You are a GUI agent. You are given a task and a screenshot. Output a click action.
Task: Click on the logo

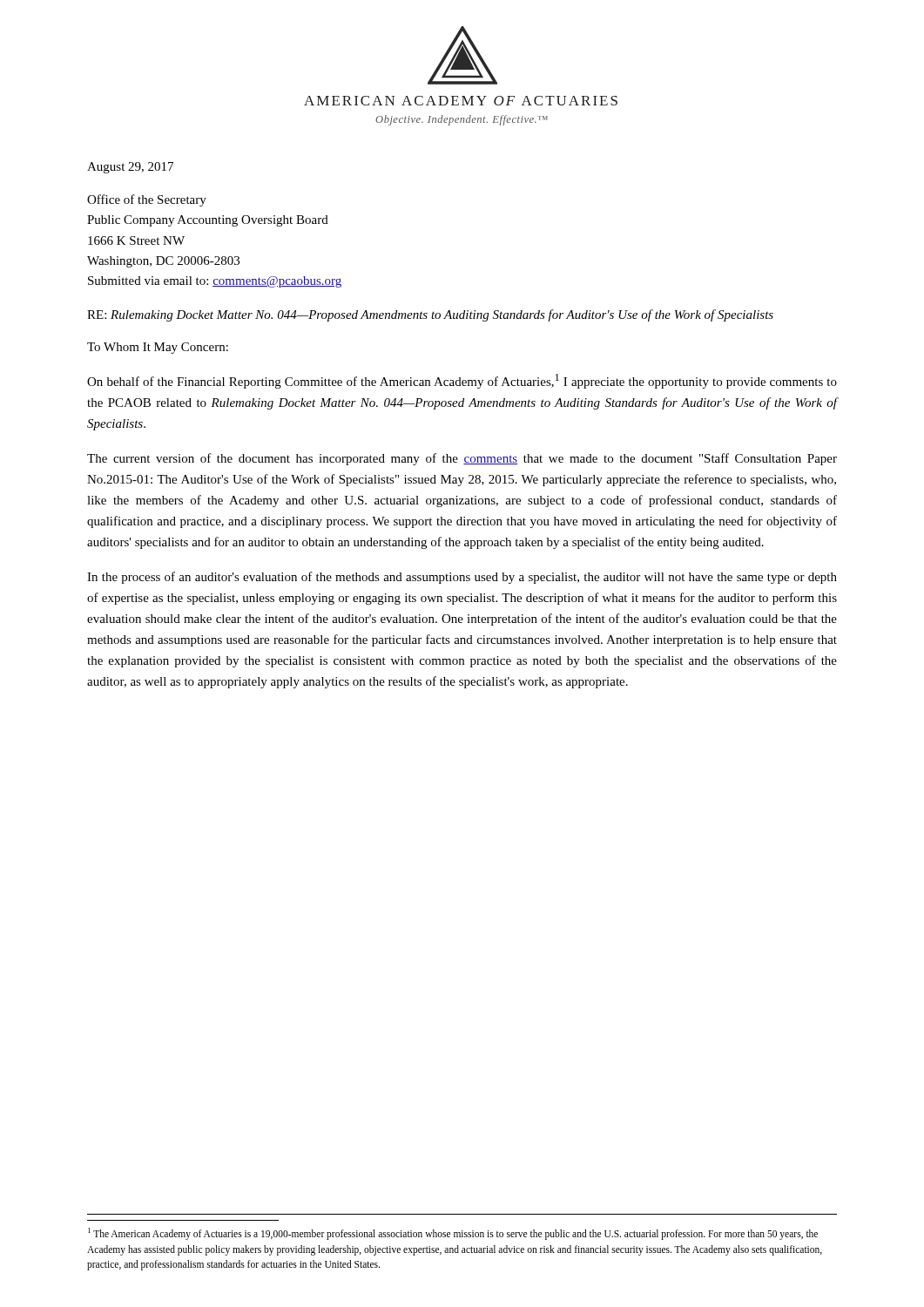coord(462,76)
